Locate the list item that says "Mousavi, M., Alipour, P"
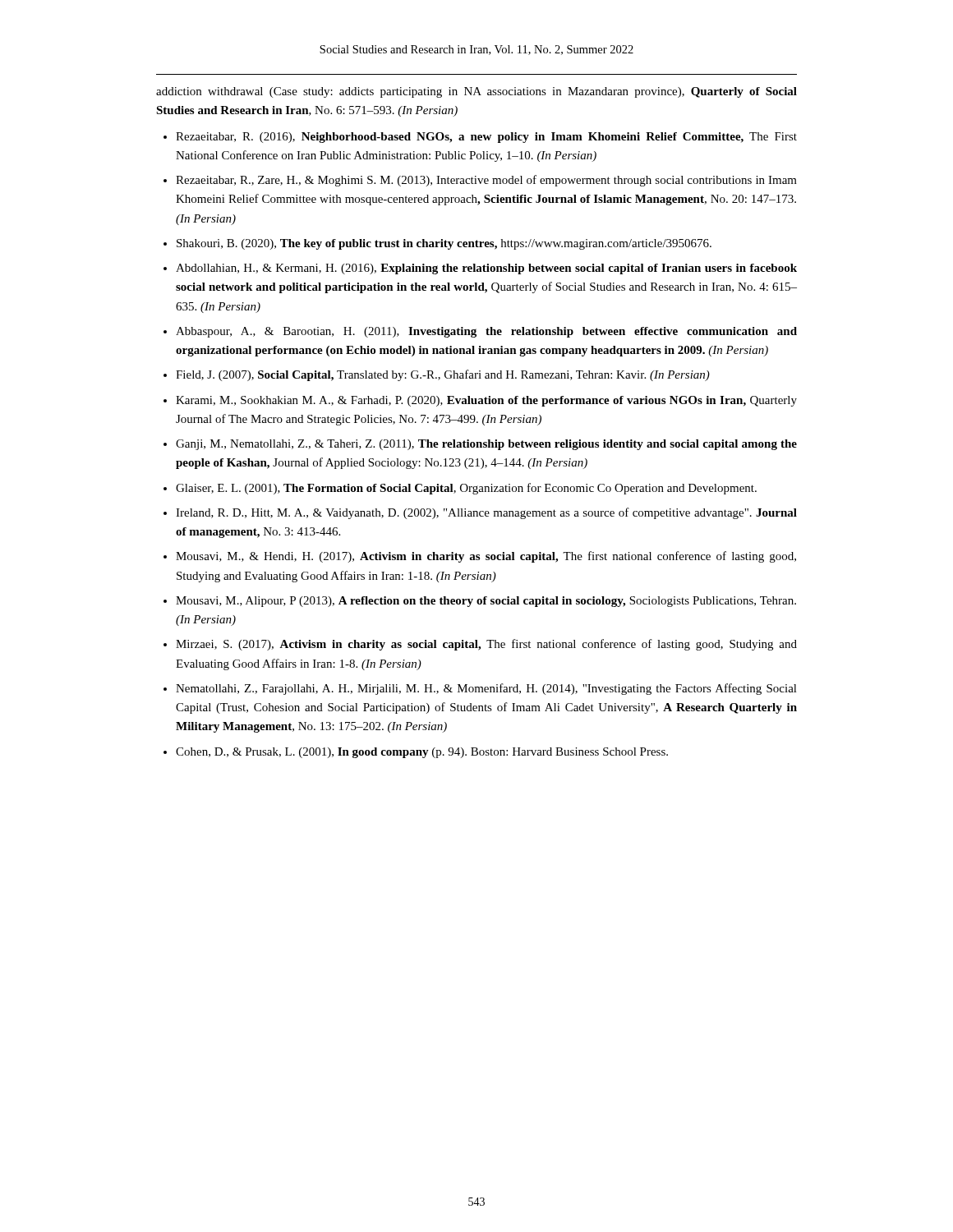 [x=486, y=610]
